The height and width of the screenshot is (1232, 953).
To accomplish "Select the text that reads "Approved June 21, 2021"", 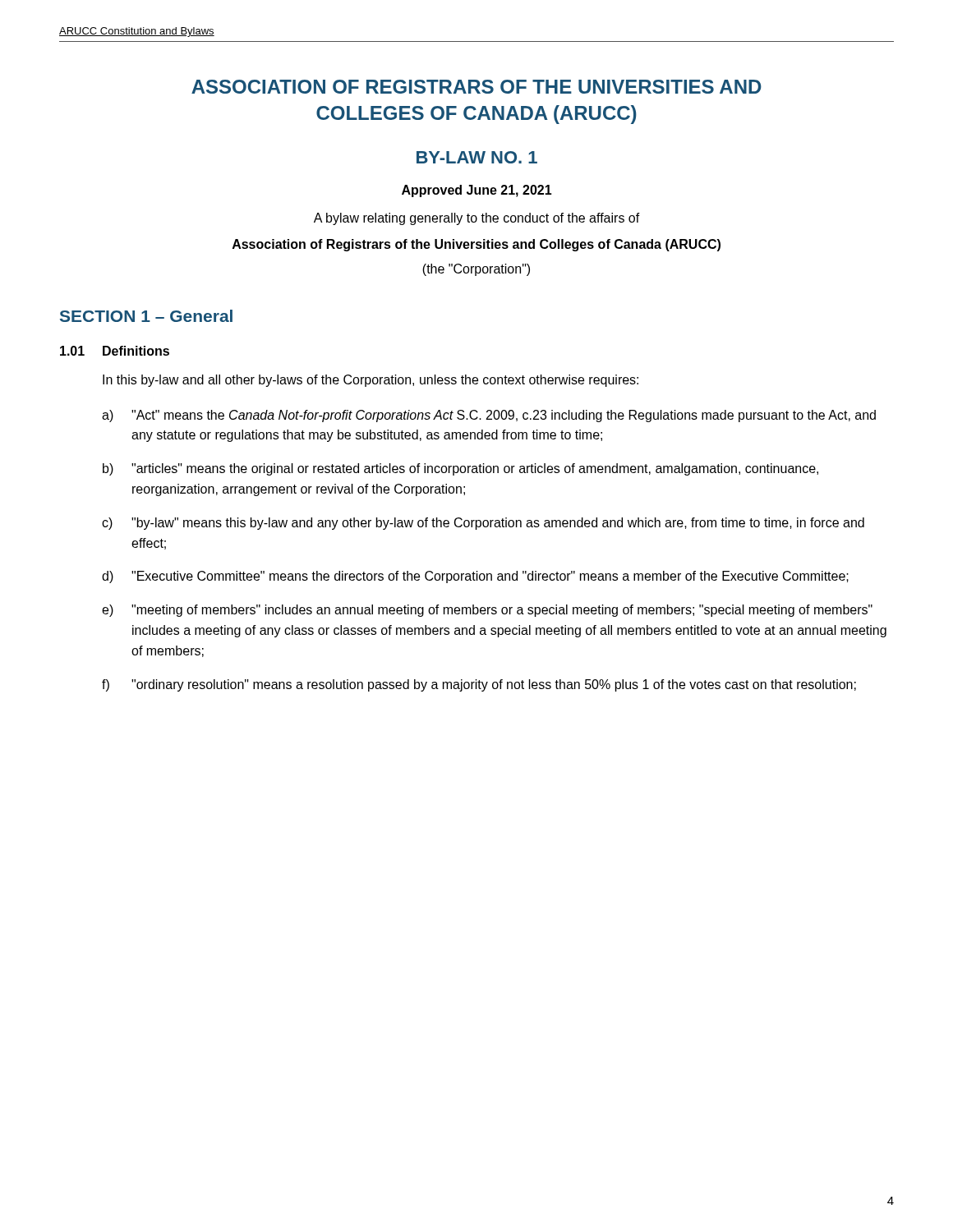I will pos(476,190).
